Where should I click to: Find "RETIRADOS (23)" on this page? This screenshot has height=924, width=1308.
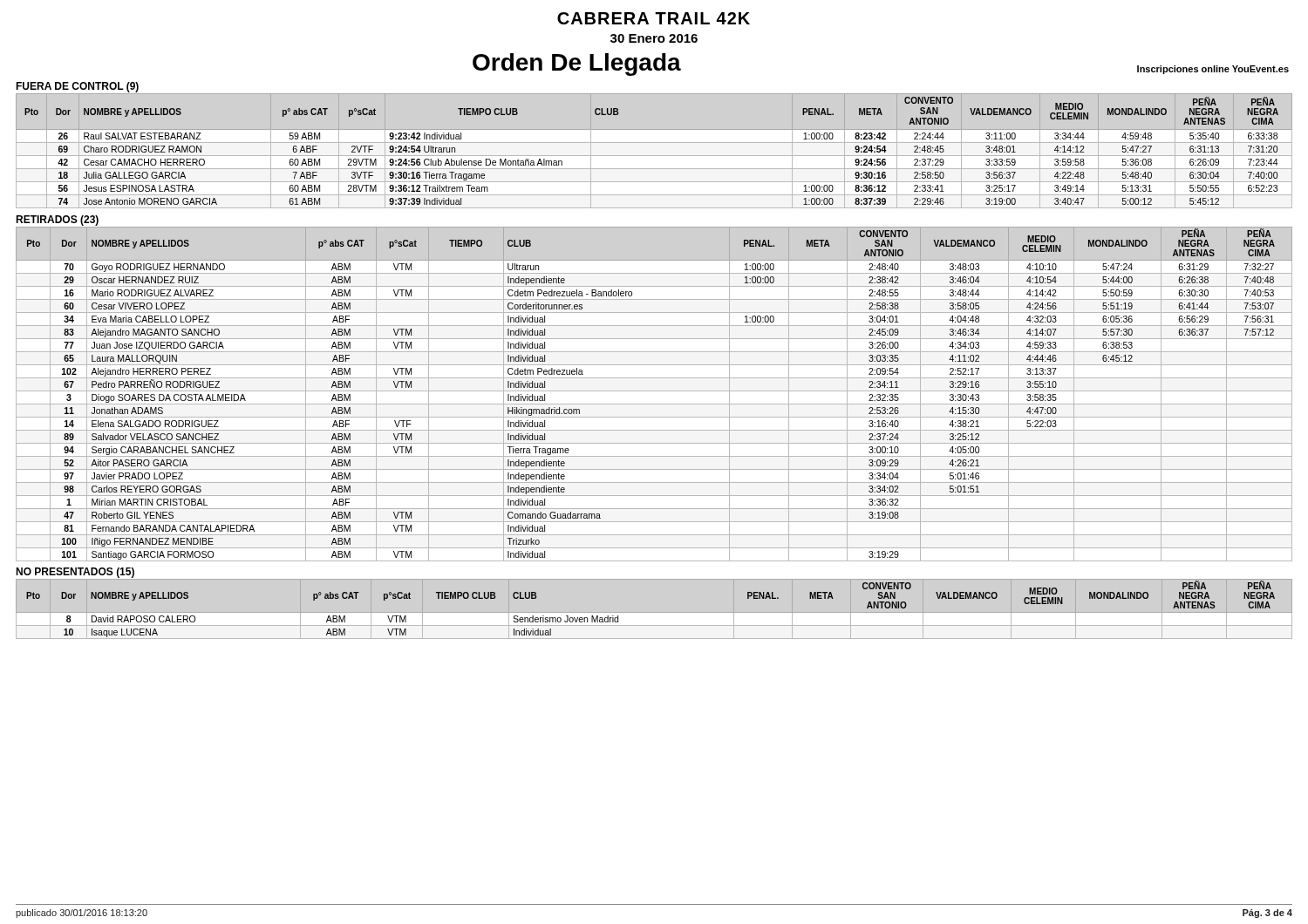57,220
